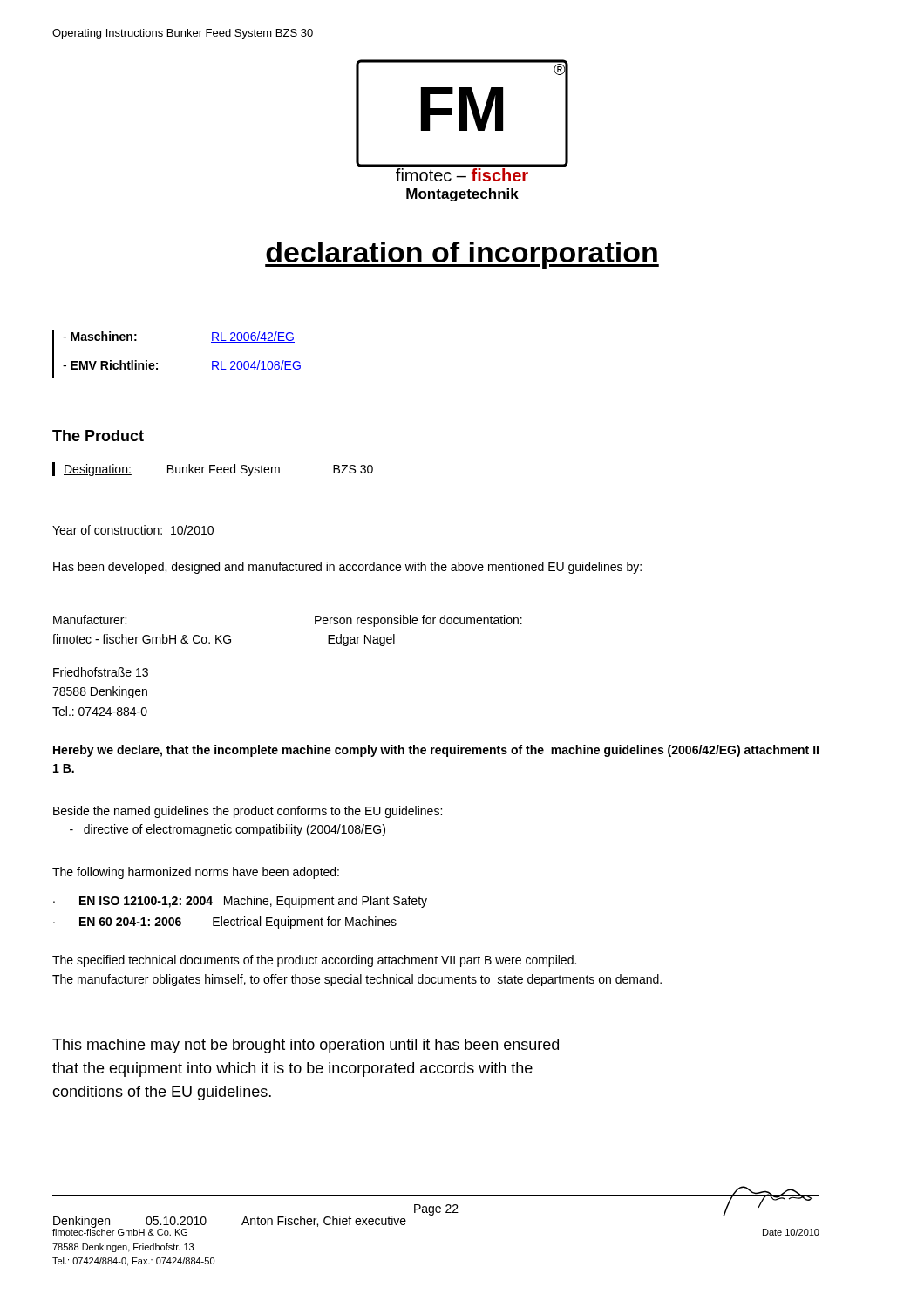Where is the passage that starts "Manufacturer: fimotec - fischer GmbH"?
The width and height of the screenshot is (924, 1308).
(x=436, y=630)
